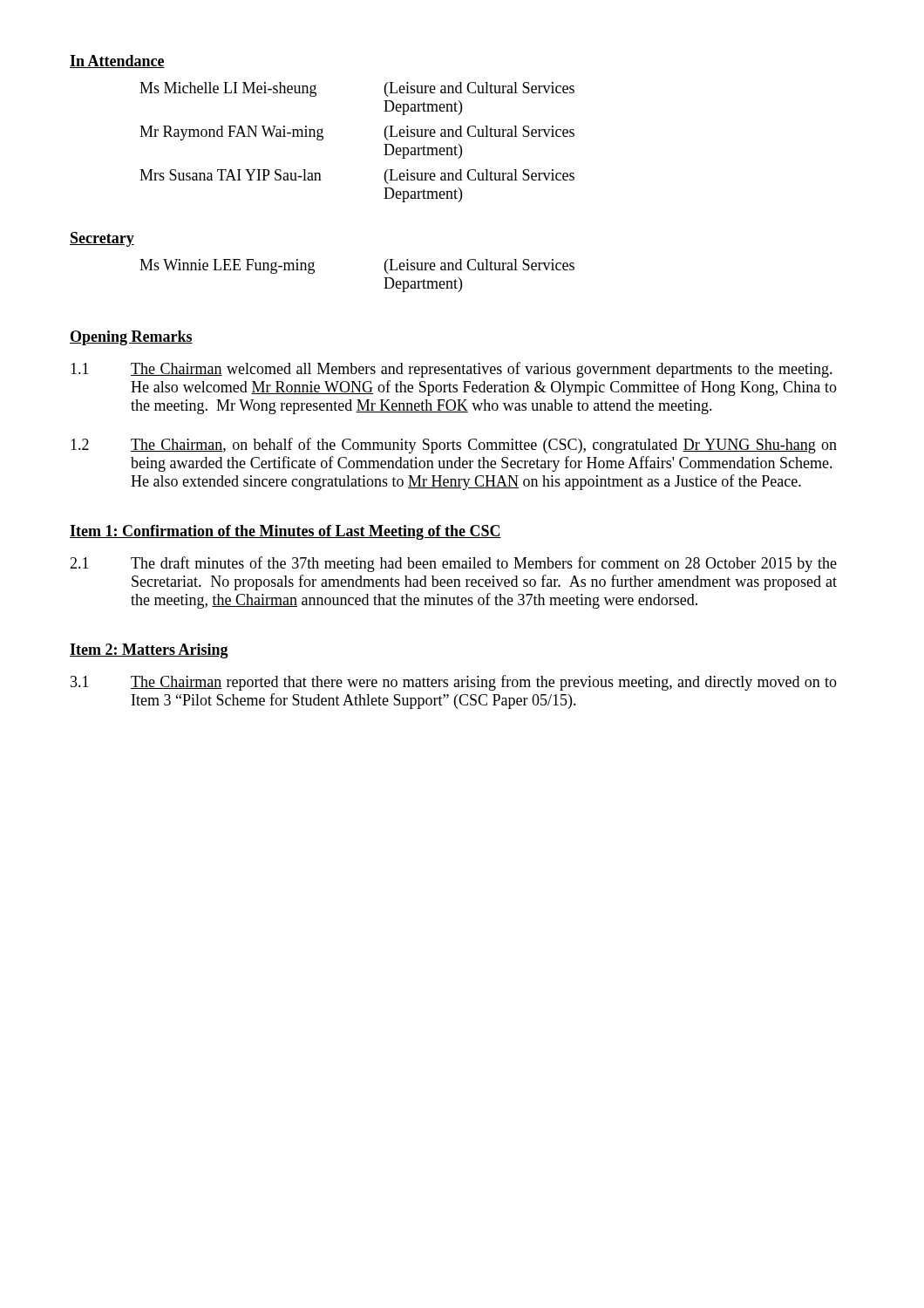Find the section header that reads "Item 2: Matters"

click(x=149, y=650)
